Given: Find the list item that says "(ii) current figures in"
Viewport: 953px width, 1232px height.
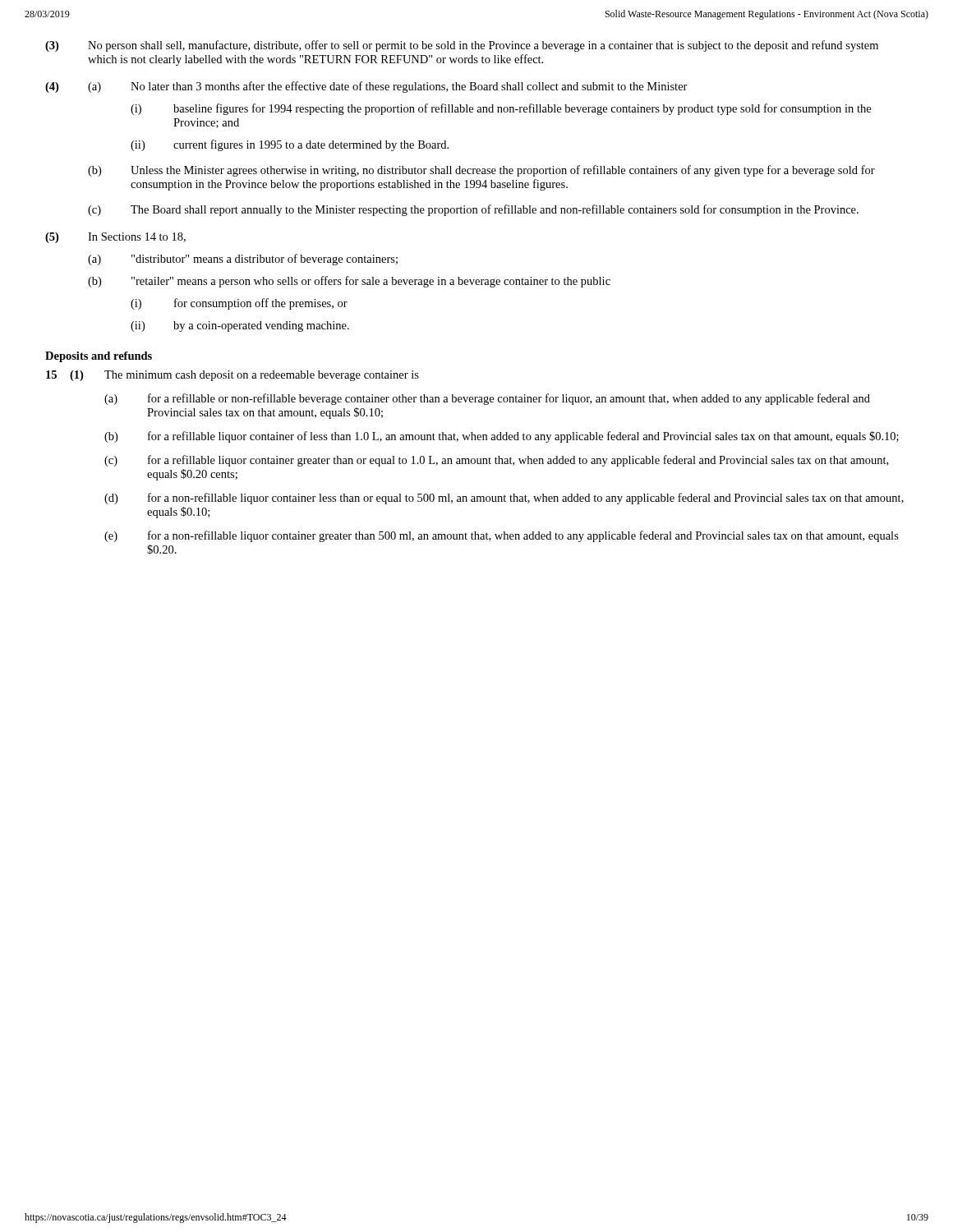Looking at the screenshot, I should click(290, 145).
